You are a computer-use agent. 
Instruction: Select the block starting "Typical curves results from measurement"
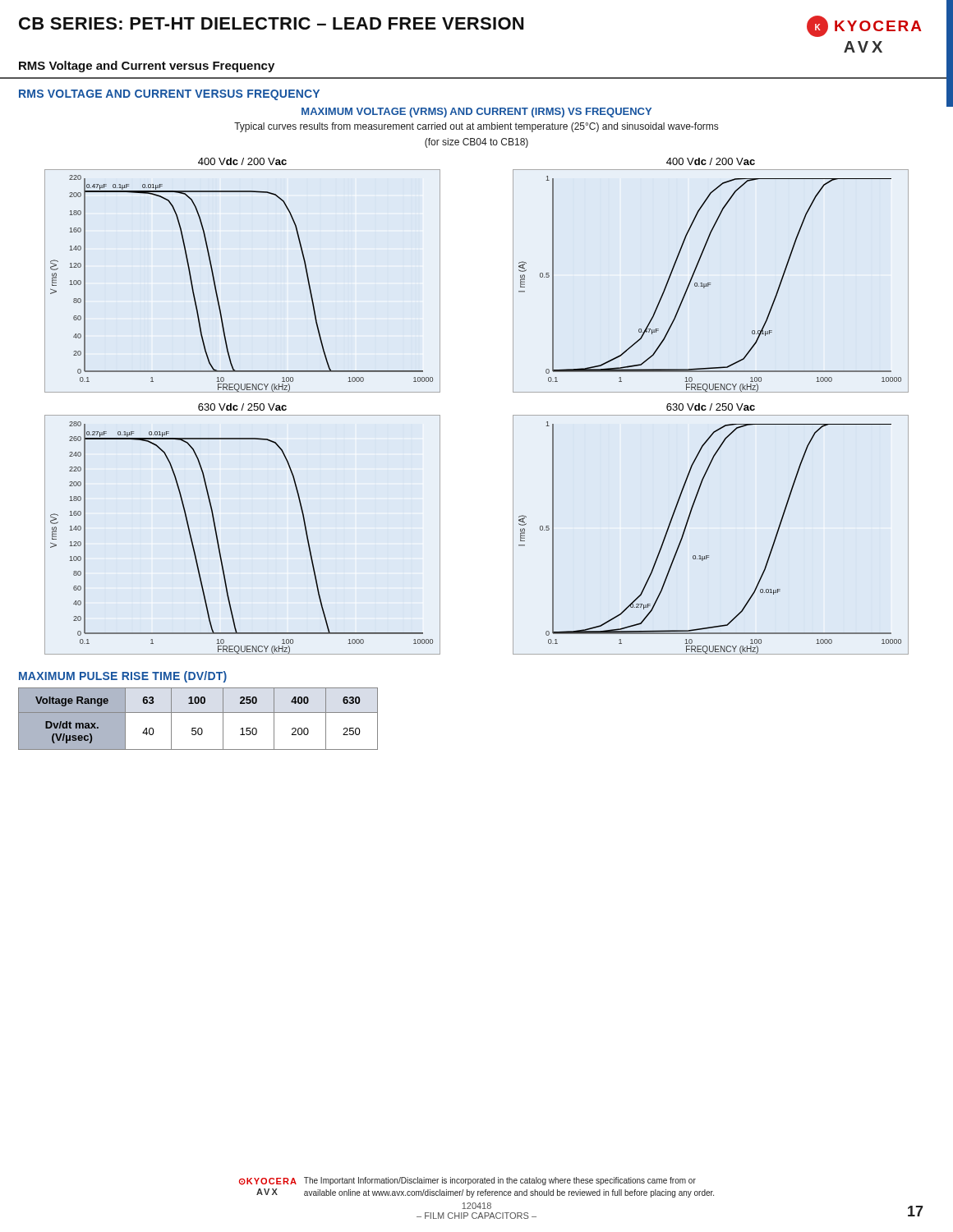(476, 134)
